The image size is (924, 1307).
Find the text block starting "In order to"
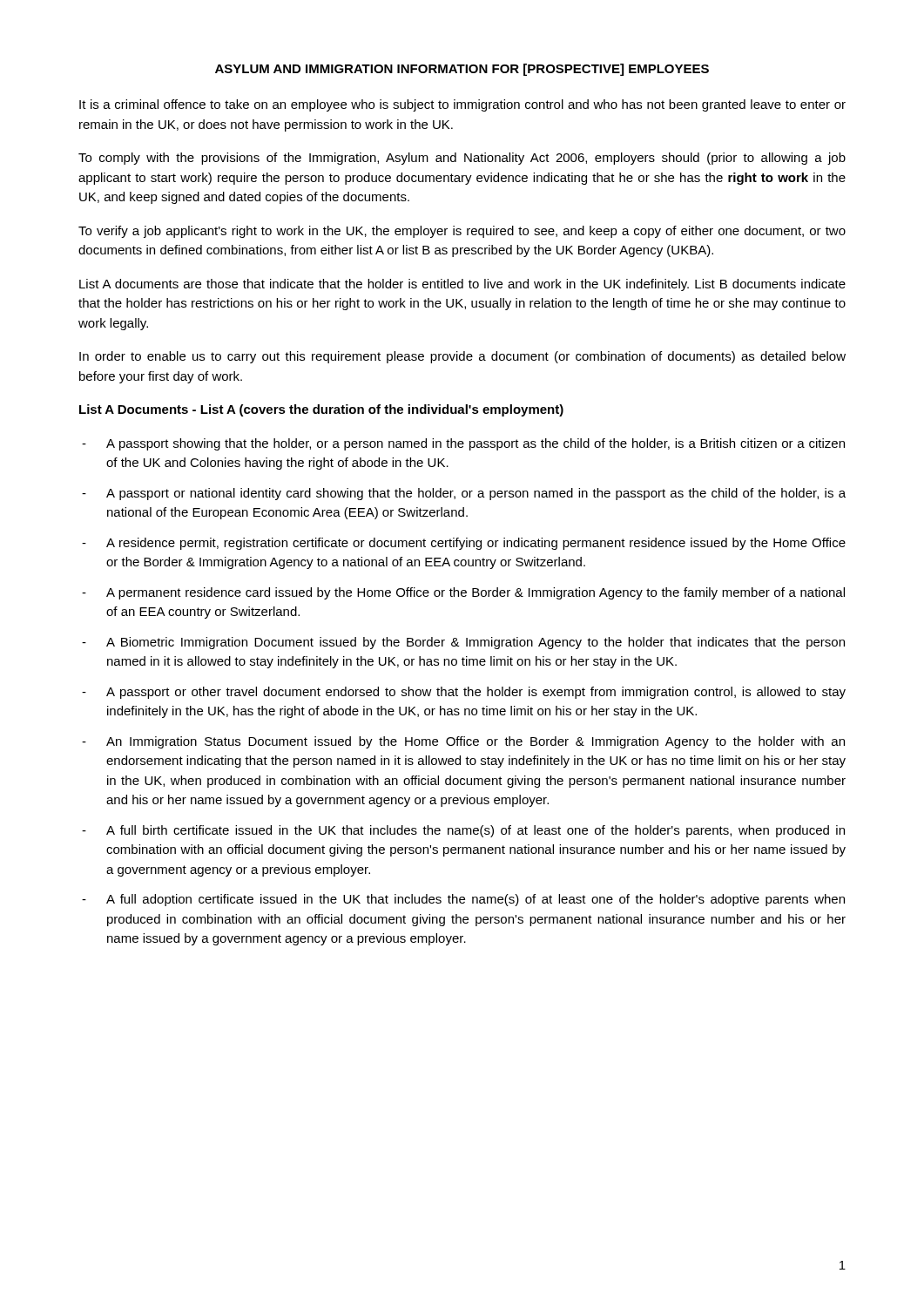[x=462, y=366]
